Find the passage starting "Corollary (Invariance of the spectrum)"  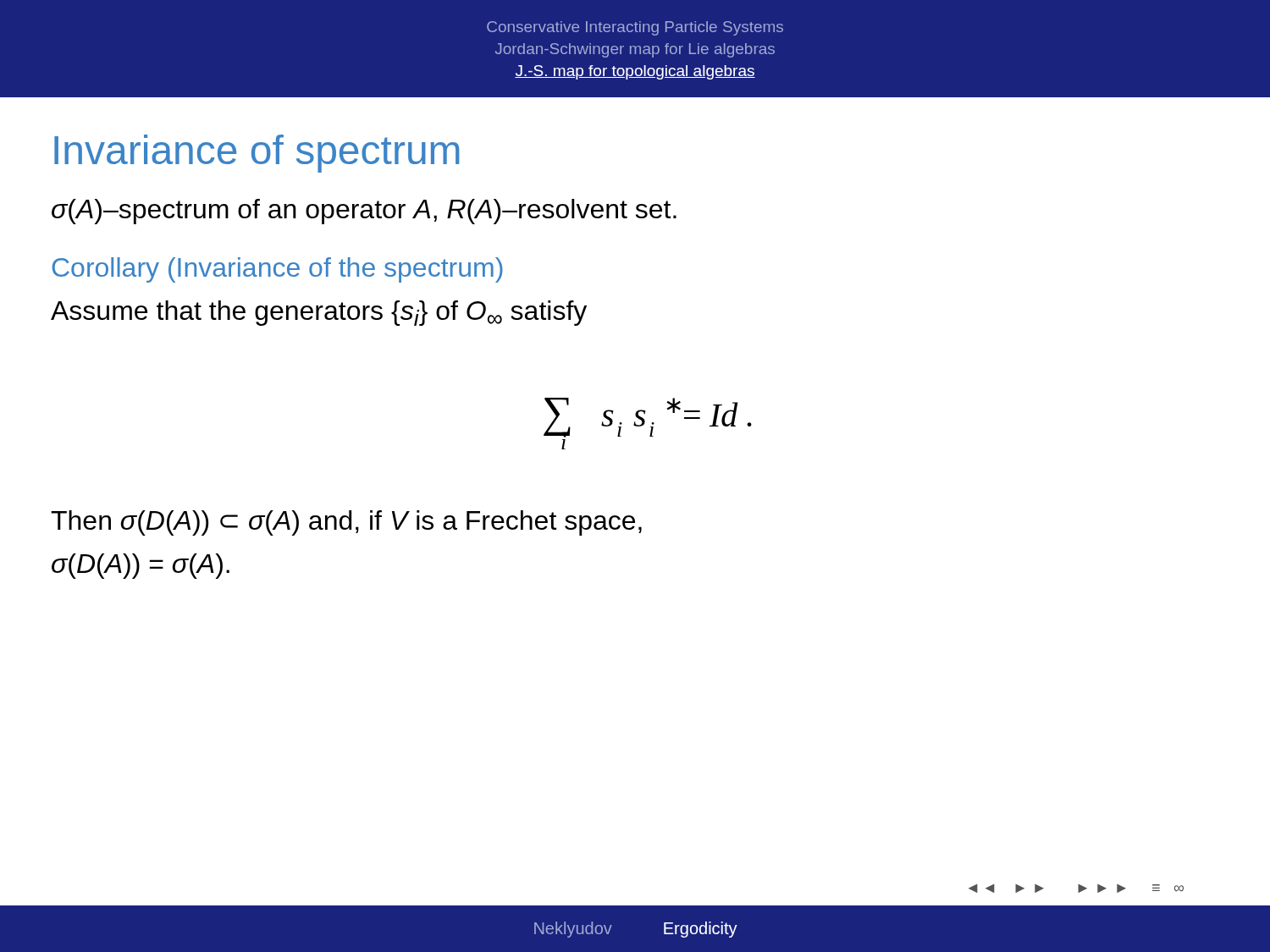click(277, 267)
